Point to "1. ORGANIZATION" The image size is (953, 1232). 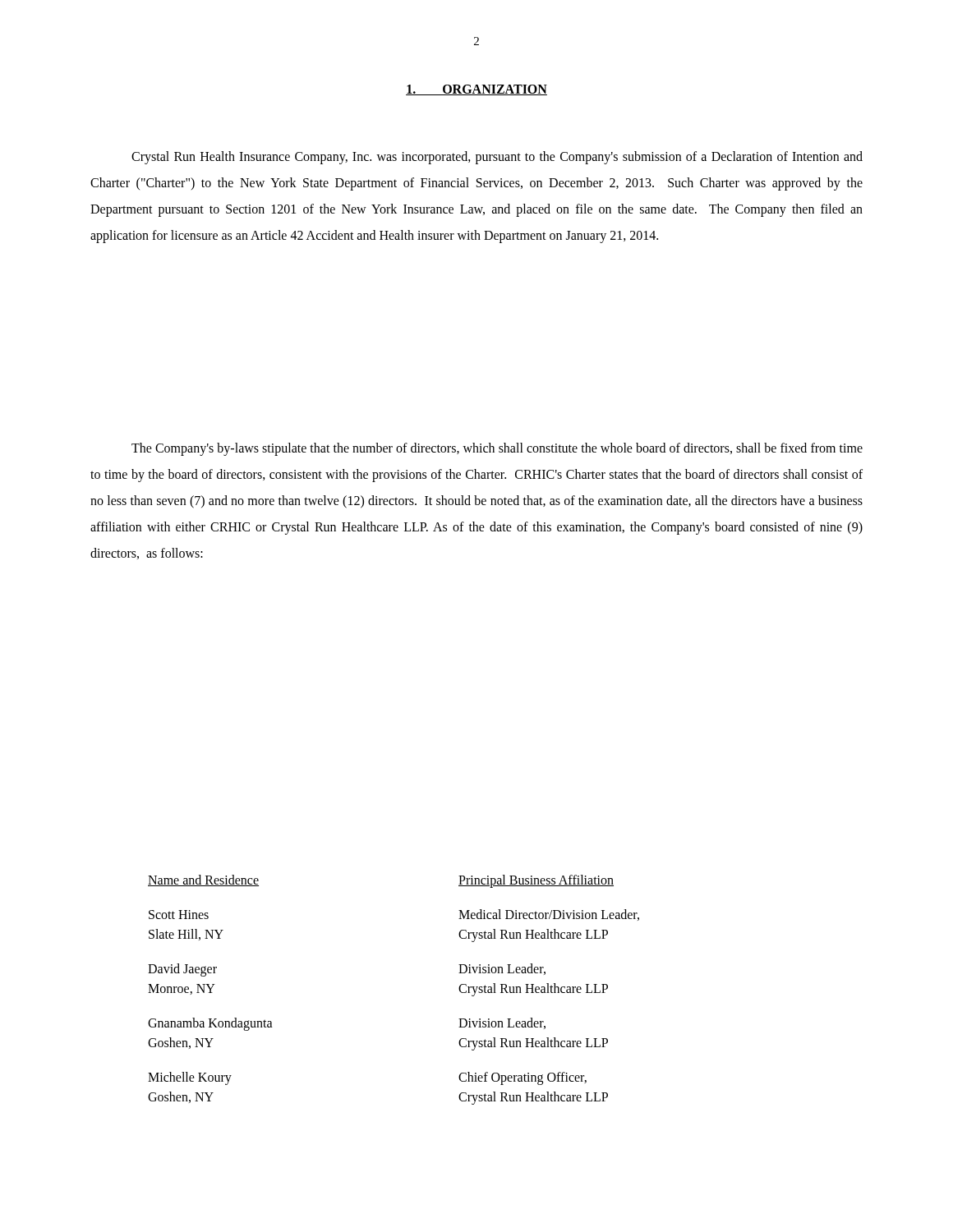coord(476,89)
